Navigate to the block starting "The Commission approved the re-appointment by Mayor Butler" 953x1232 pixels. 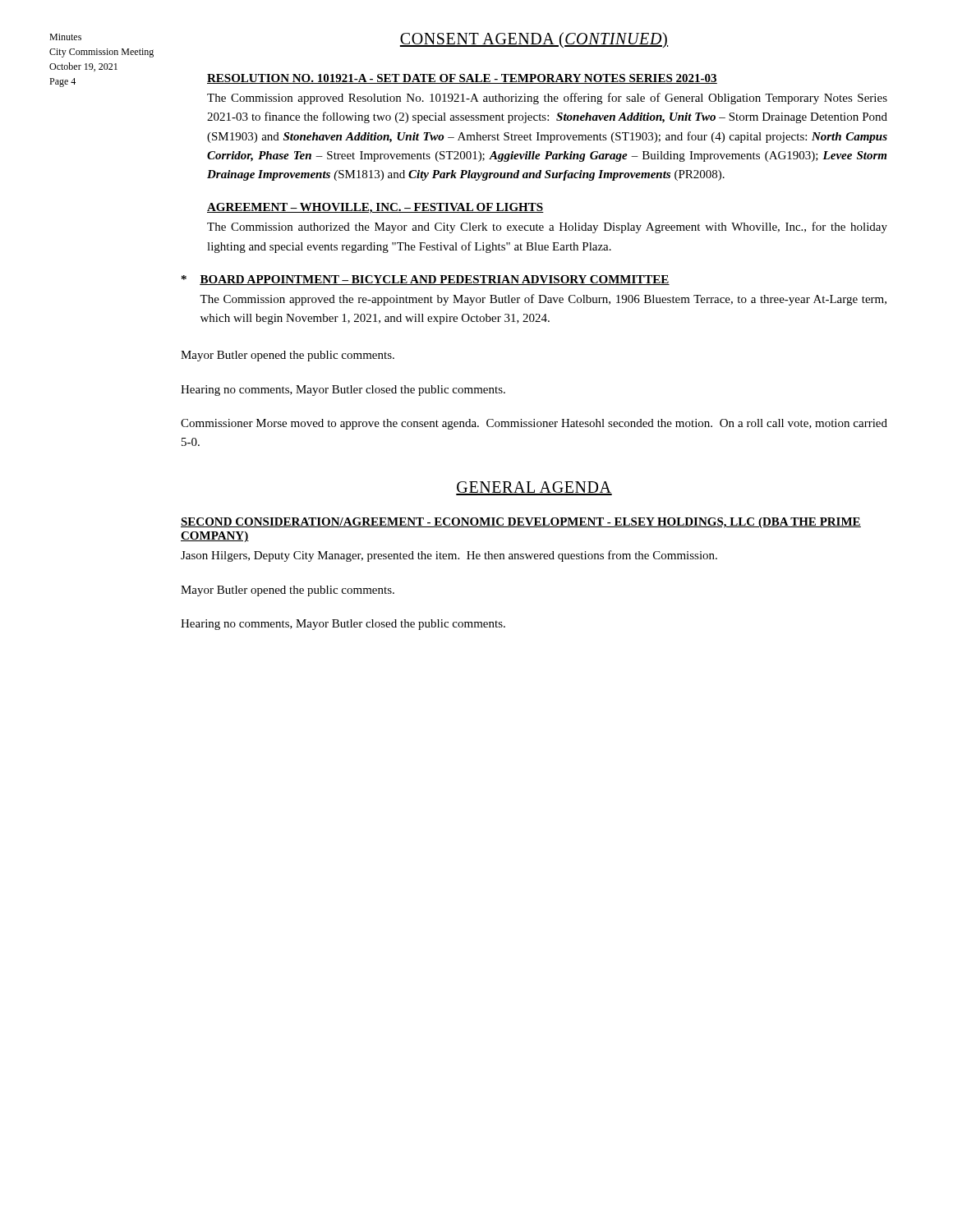click(544, 308)
